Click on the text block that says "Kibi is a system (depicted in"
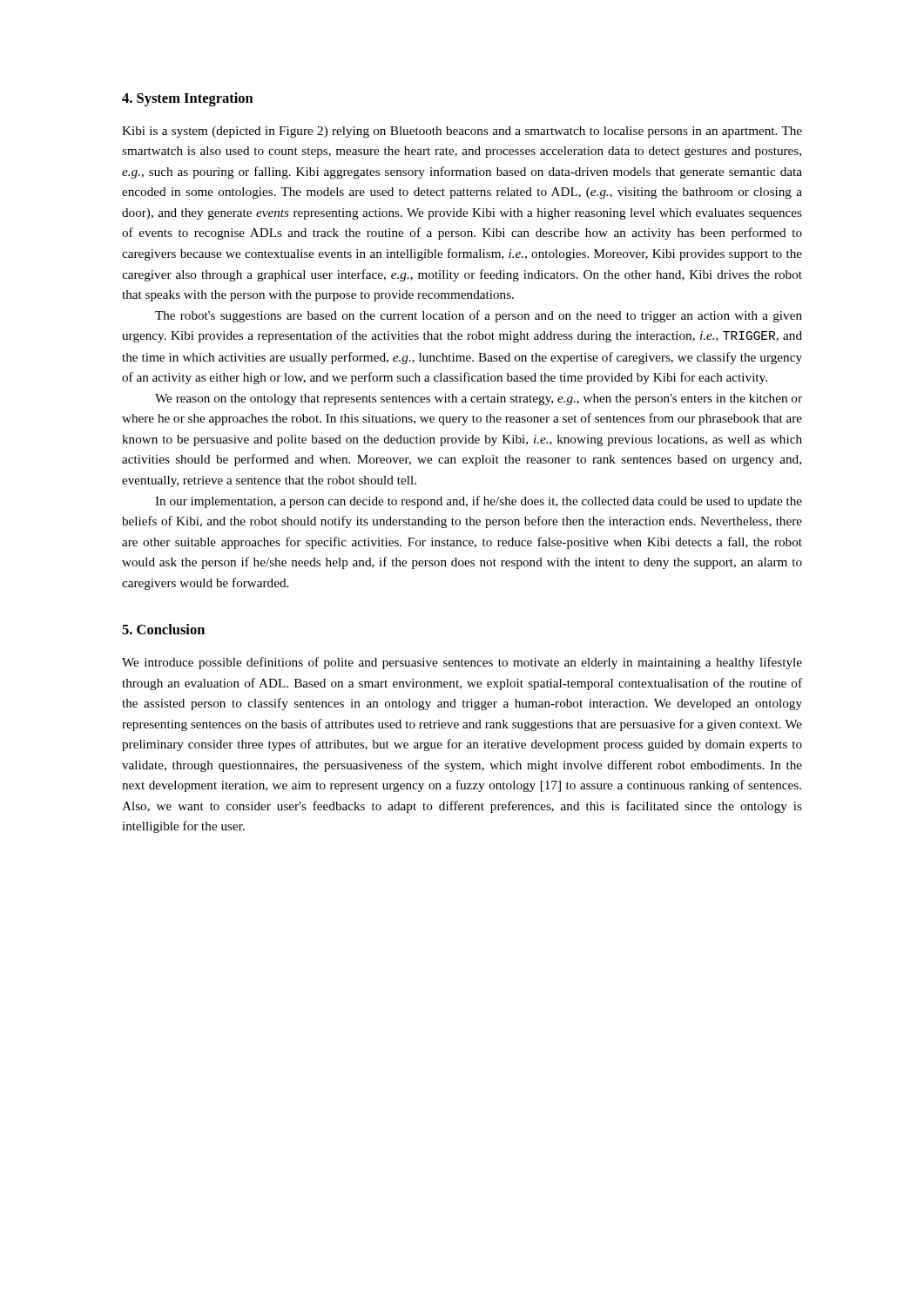This screenshot has height=1307, width=924. [x=462, y=356]
